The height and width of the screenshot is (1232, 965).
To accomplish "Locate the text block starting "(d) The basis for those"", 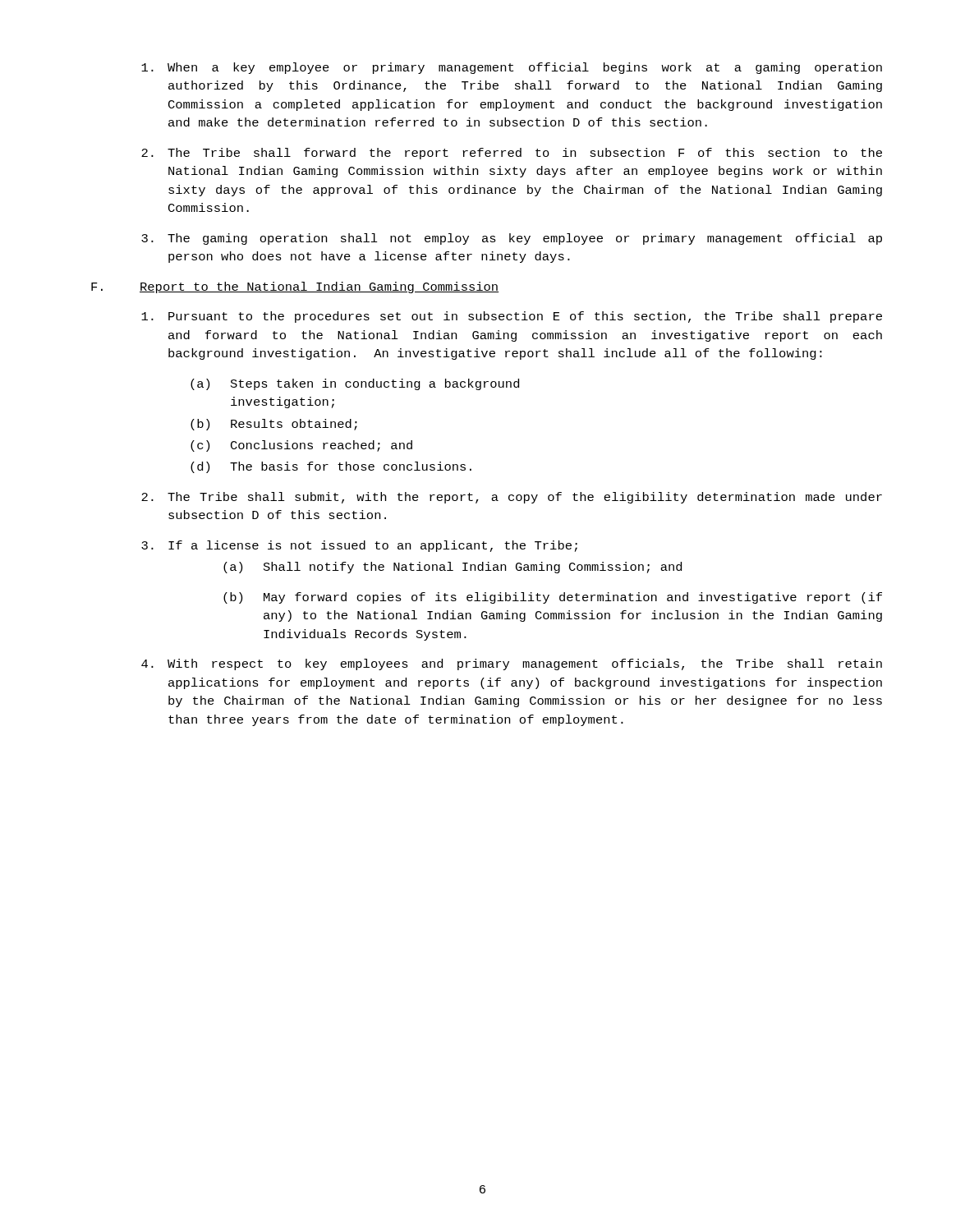I will (332, 468).
